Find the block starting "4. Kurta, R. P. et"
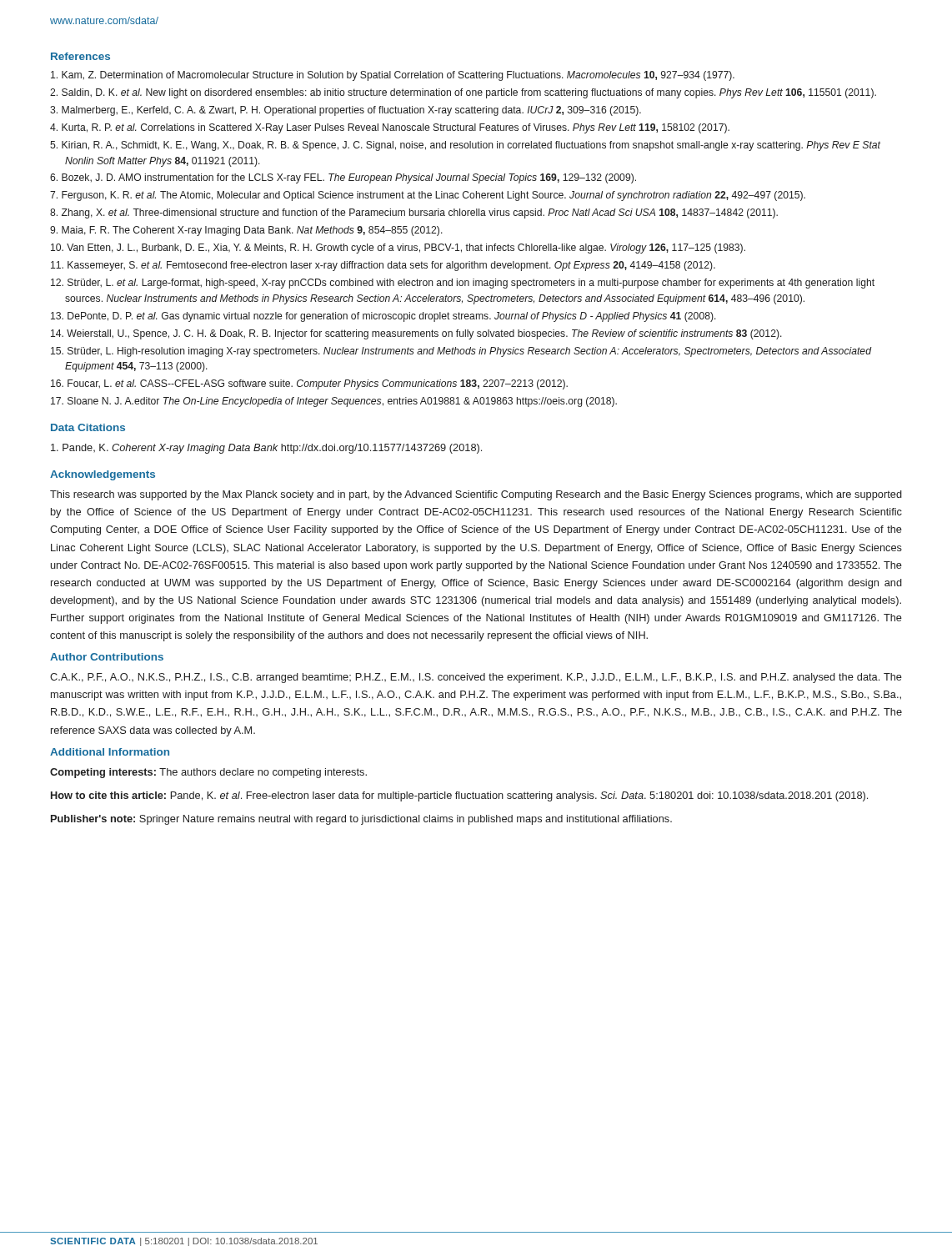 coord(390,127)
